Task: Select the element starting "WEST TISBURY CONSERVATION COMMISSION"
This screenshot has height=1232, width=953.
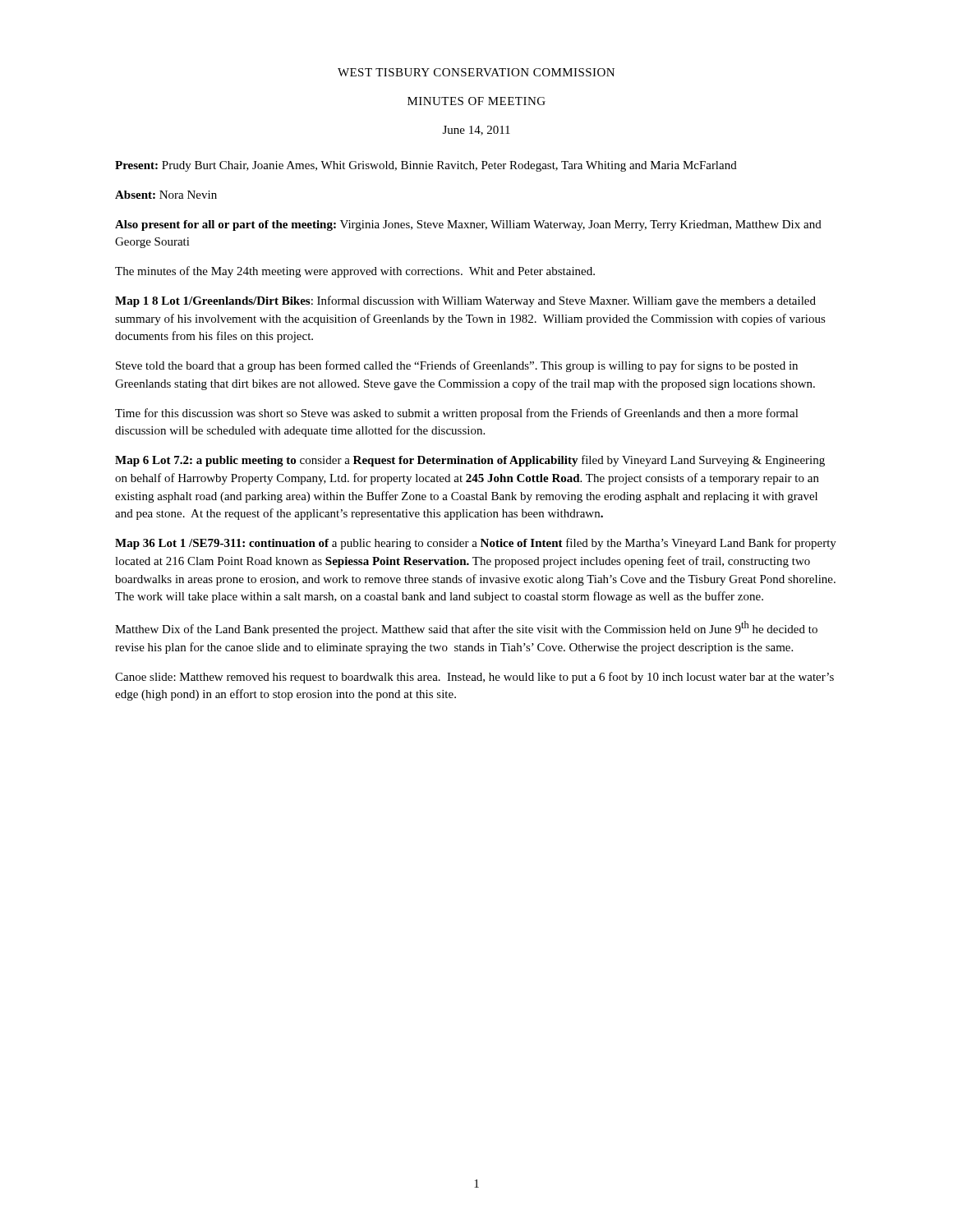Action: [x=476, y=72]
